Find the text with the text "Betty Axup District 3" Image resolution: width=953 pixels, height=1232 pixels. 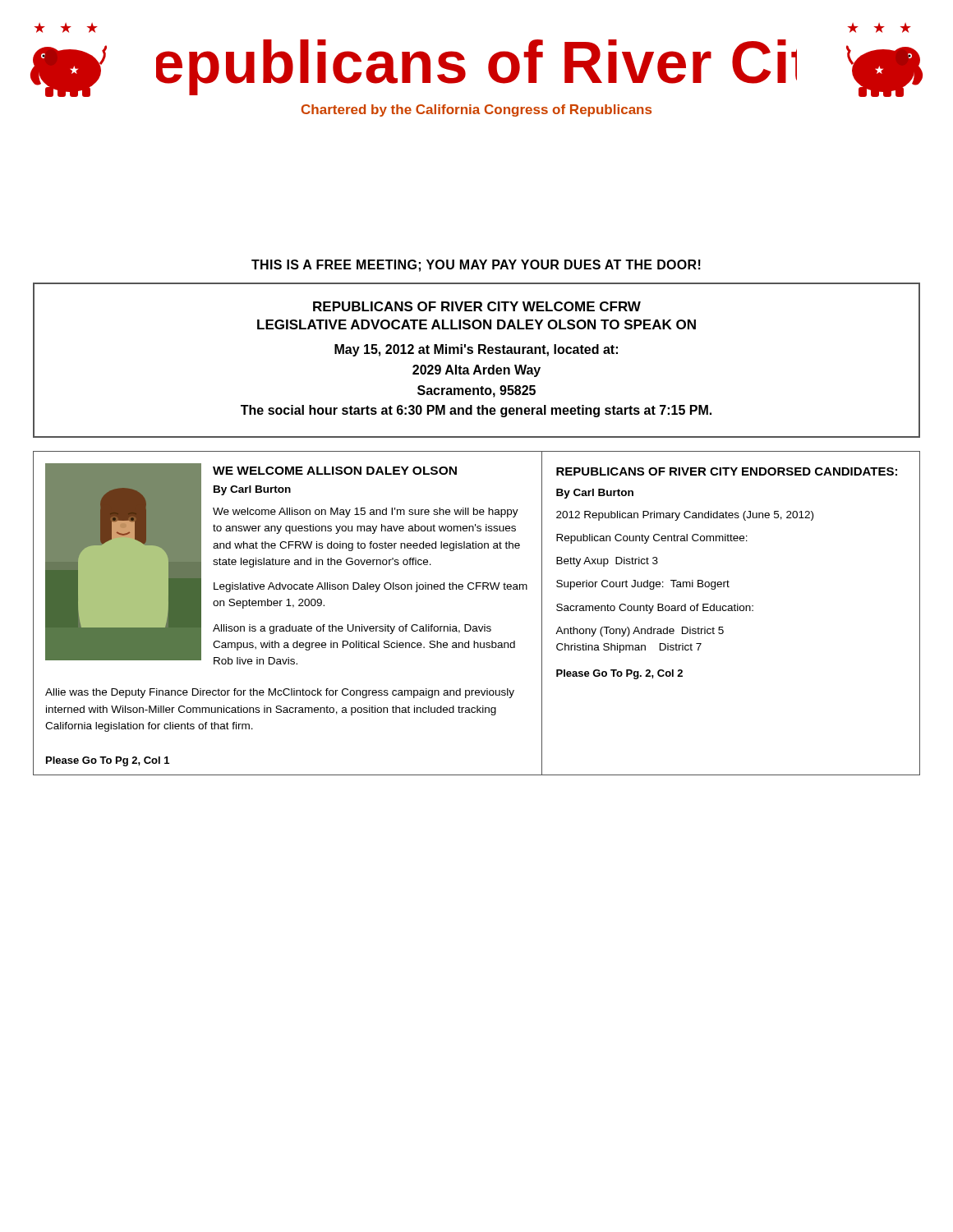[607, 561]
